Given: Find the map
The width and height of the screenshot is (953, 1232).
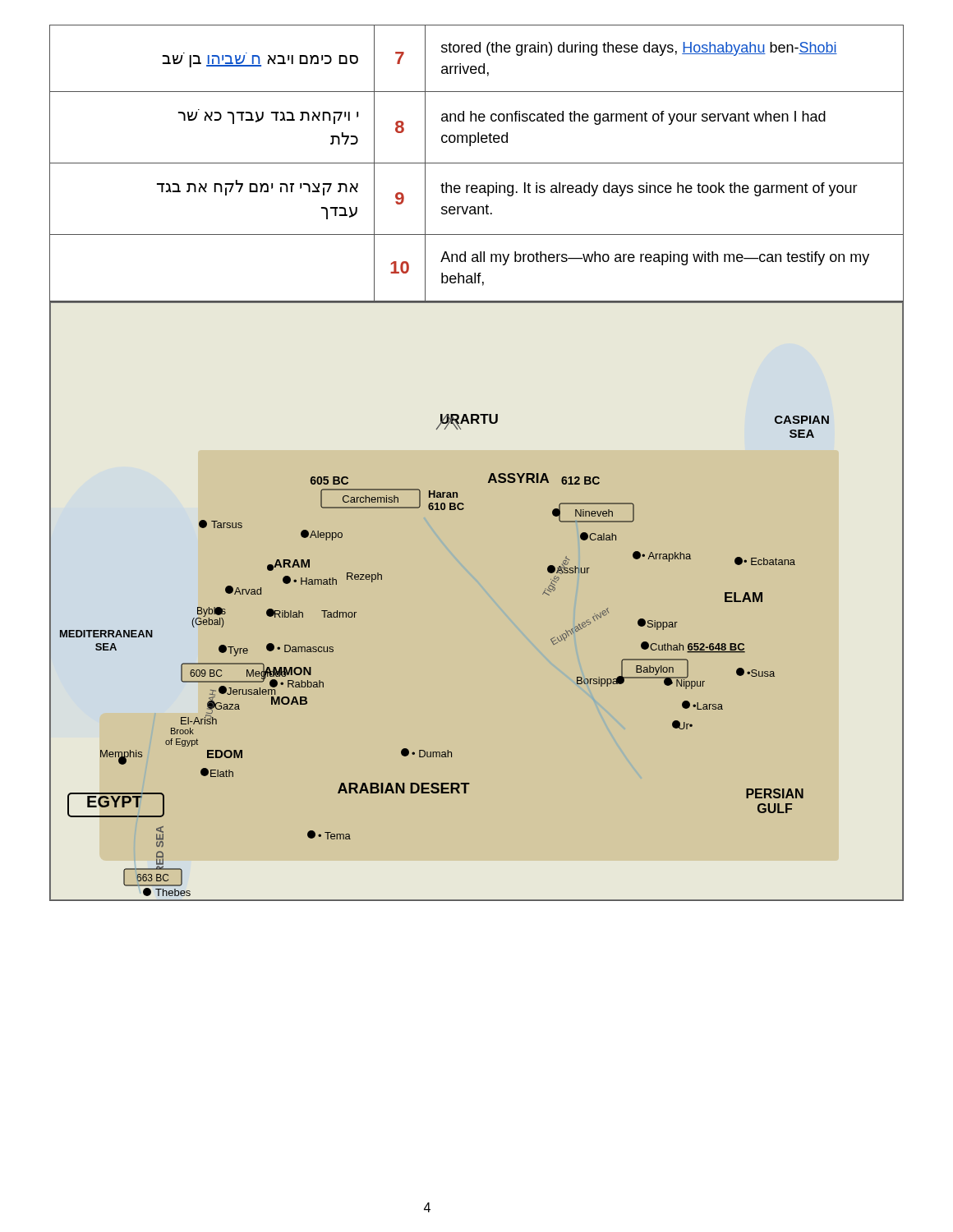Looking at the screenshot, I should pos(476,602).
